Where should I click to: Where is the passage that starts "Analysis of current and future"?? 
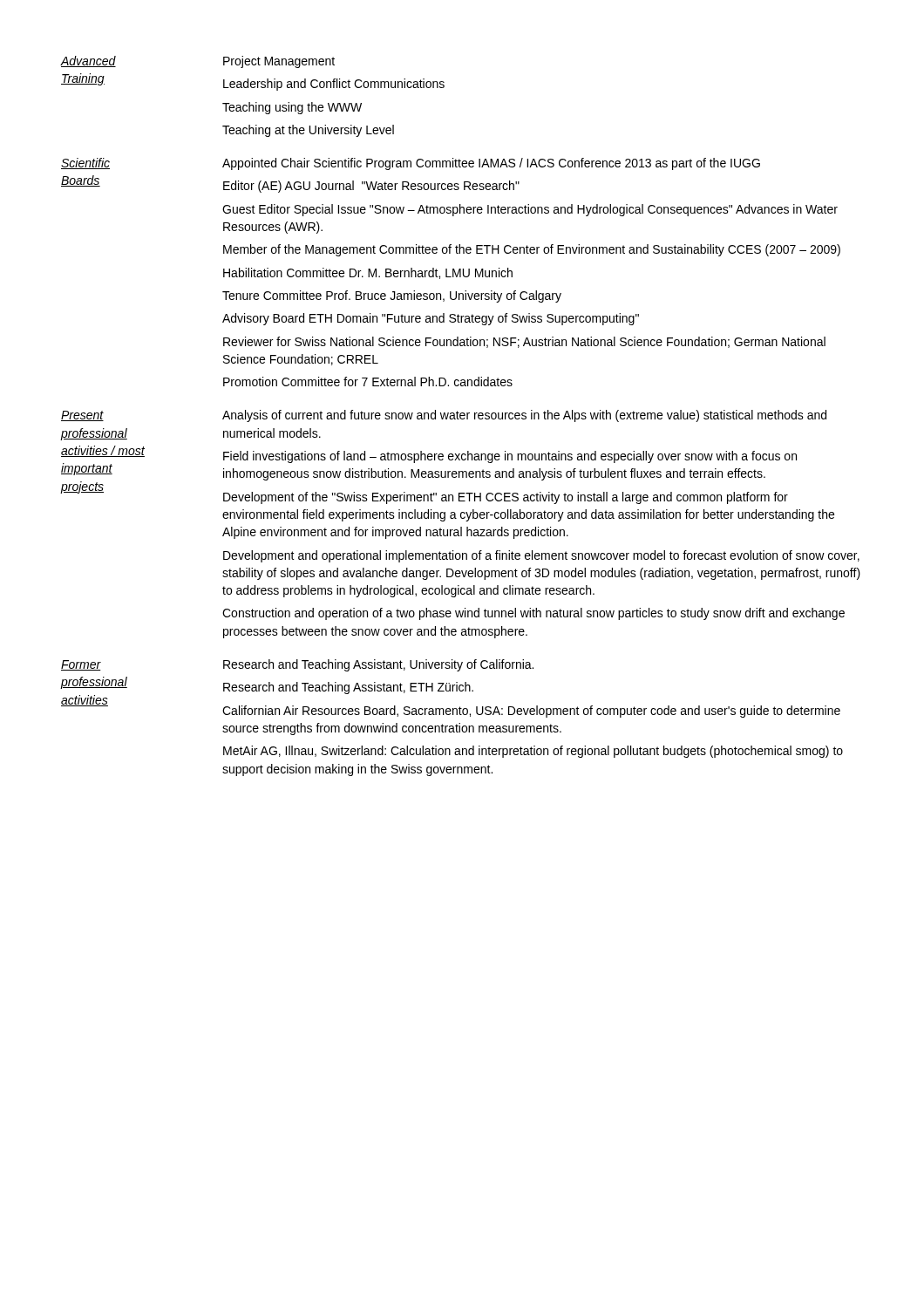point(543,523)
